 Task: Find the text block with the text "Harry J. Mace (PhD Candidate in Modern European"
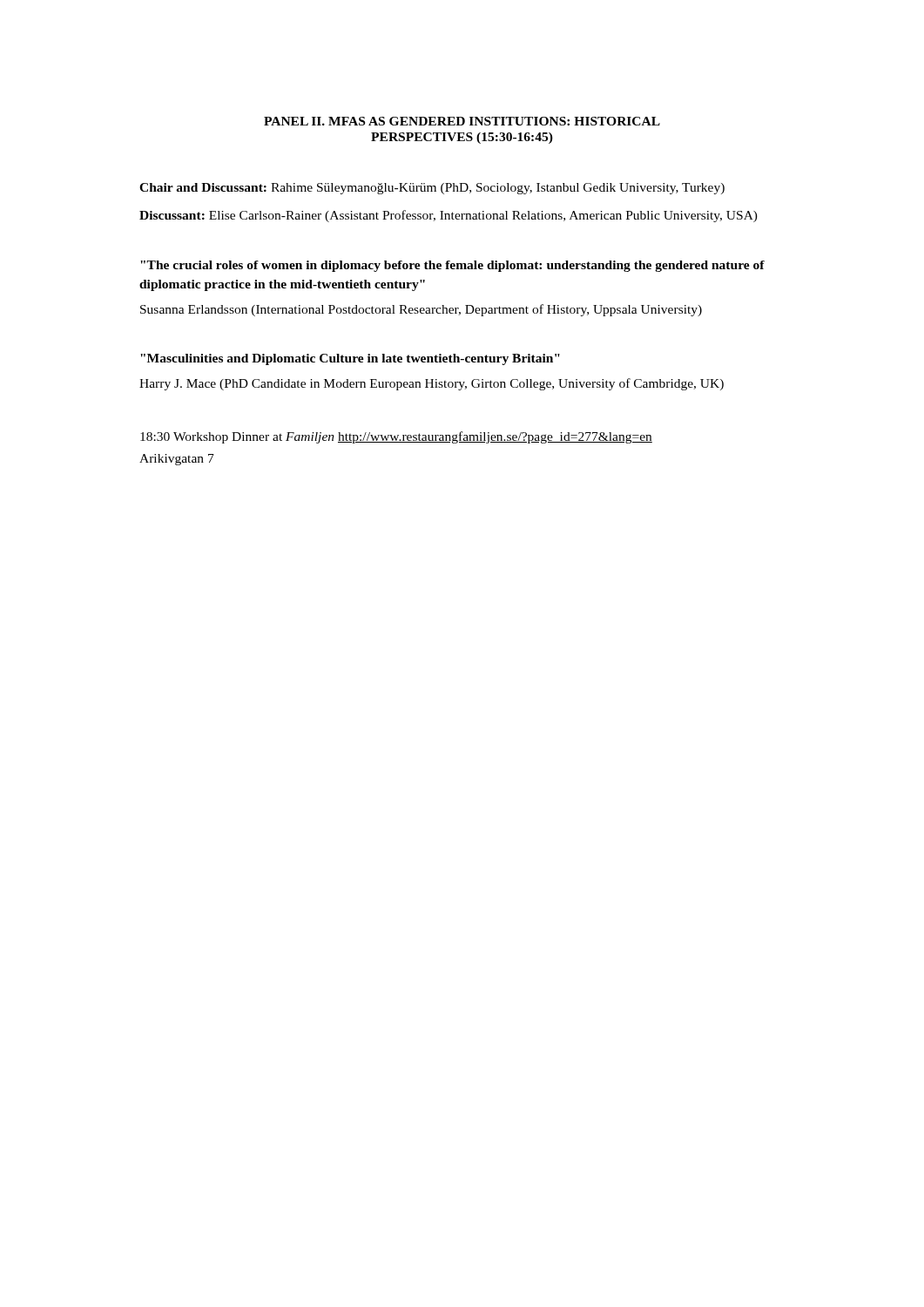coord(432,383)
